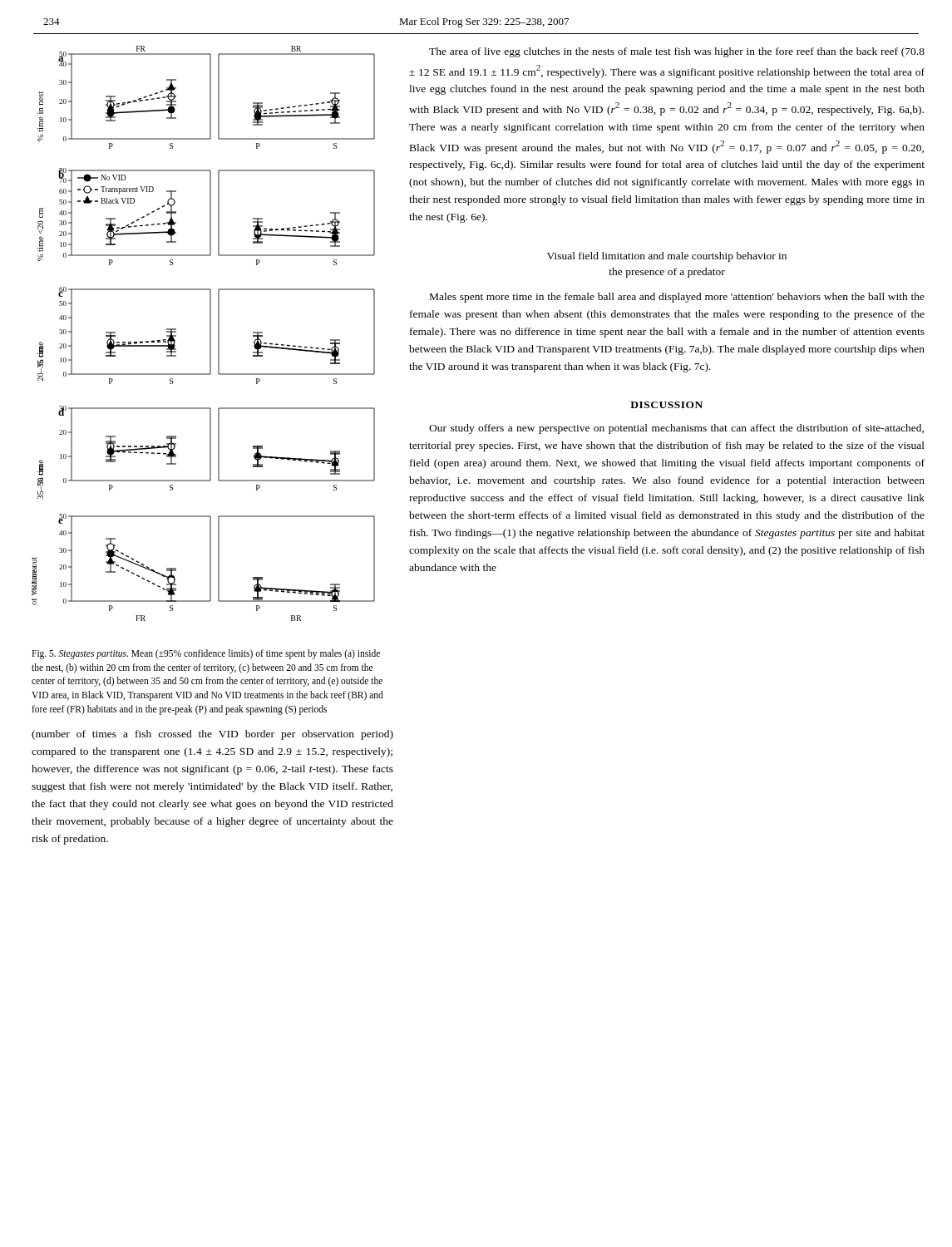Screen dimensions: 1247x952
Task: Find the text block containing "(number of times a"
Action: click(x=212, y=786)
